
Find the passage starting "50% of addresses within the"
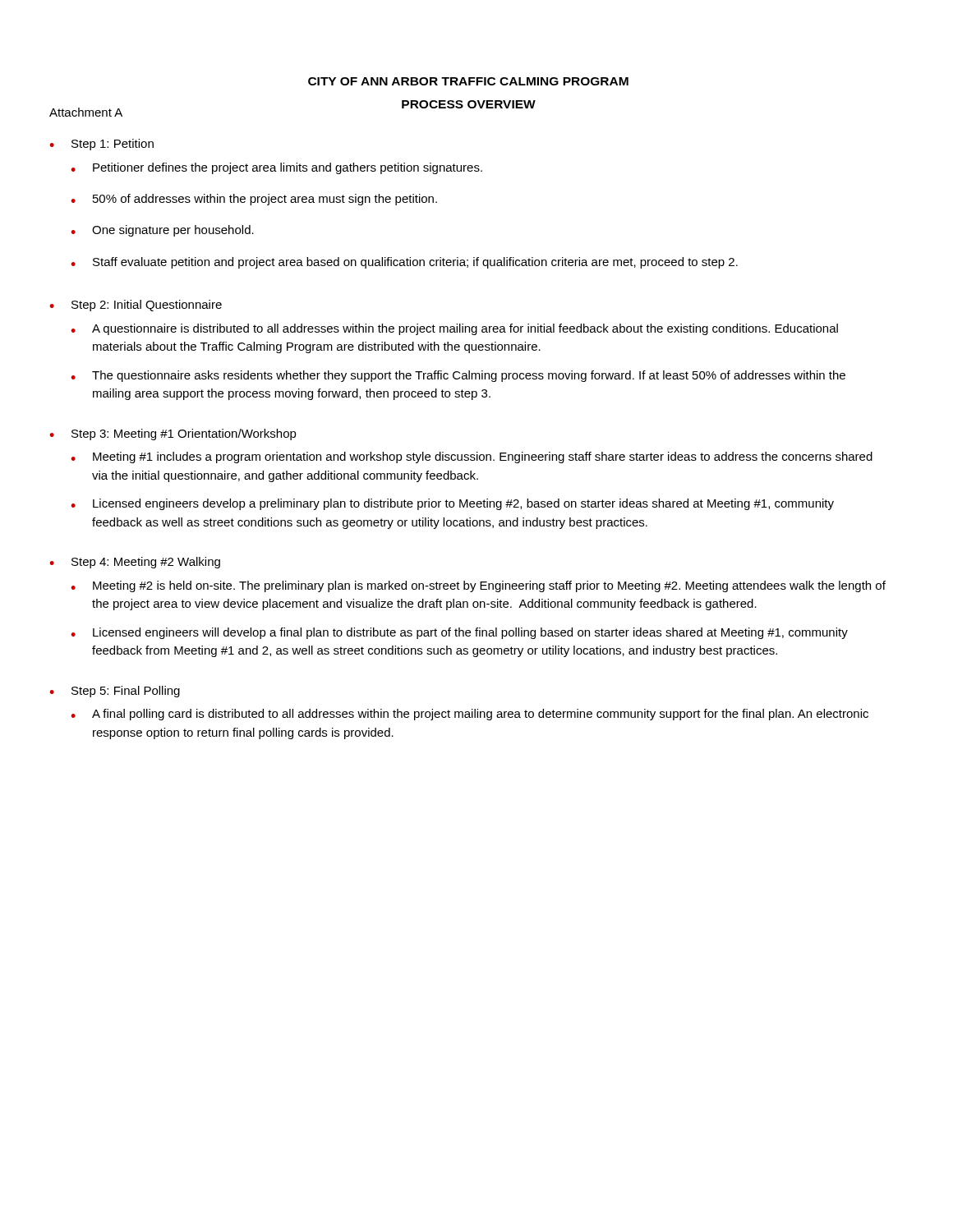click(265, 198)
